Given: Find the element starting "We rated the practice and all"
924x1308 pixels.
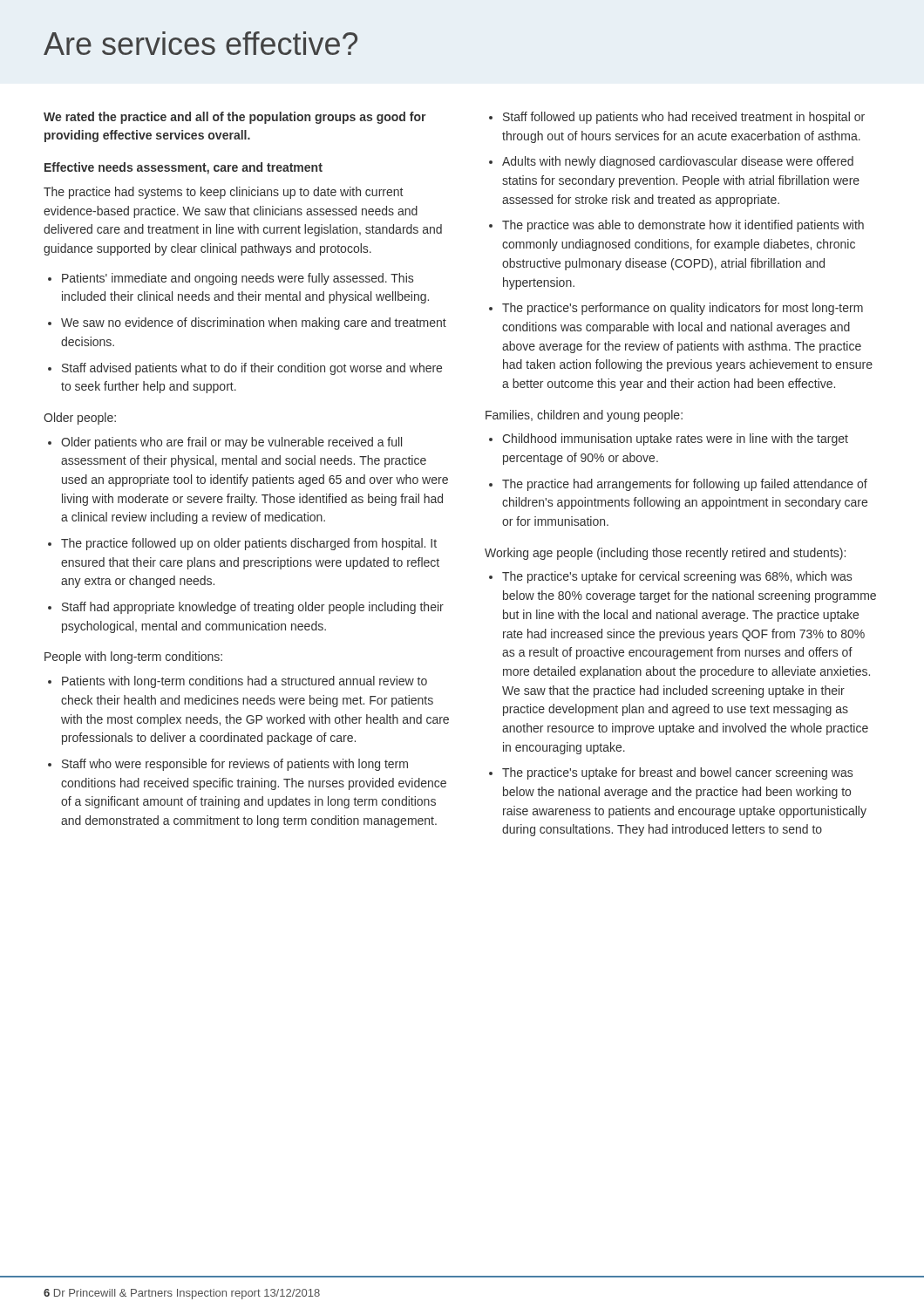Looking at the screenshot, I should click(x=235, y=126).
